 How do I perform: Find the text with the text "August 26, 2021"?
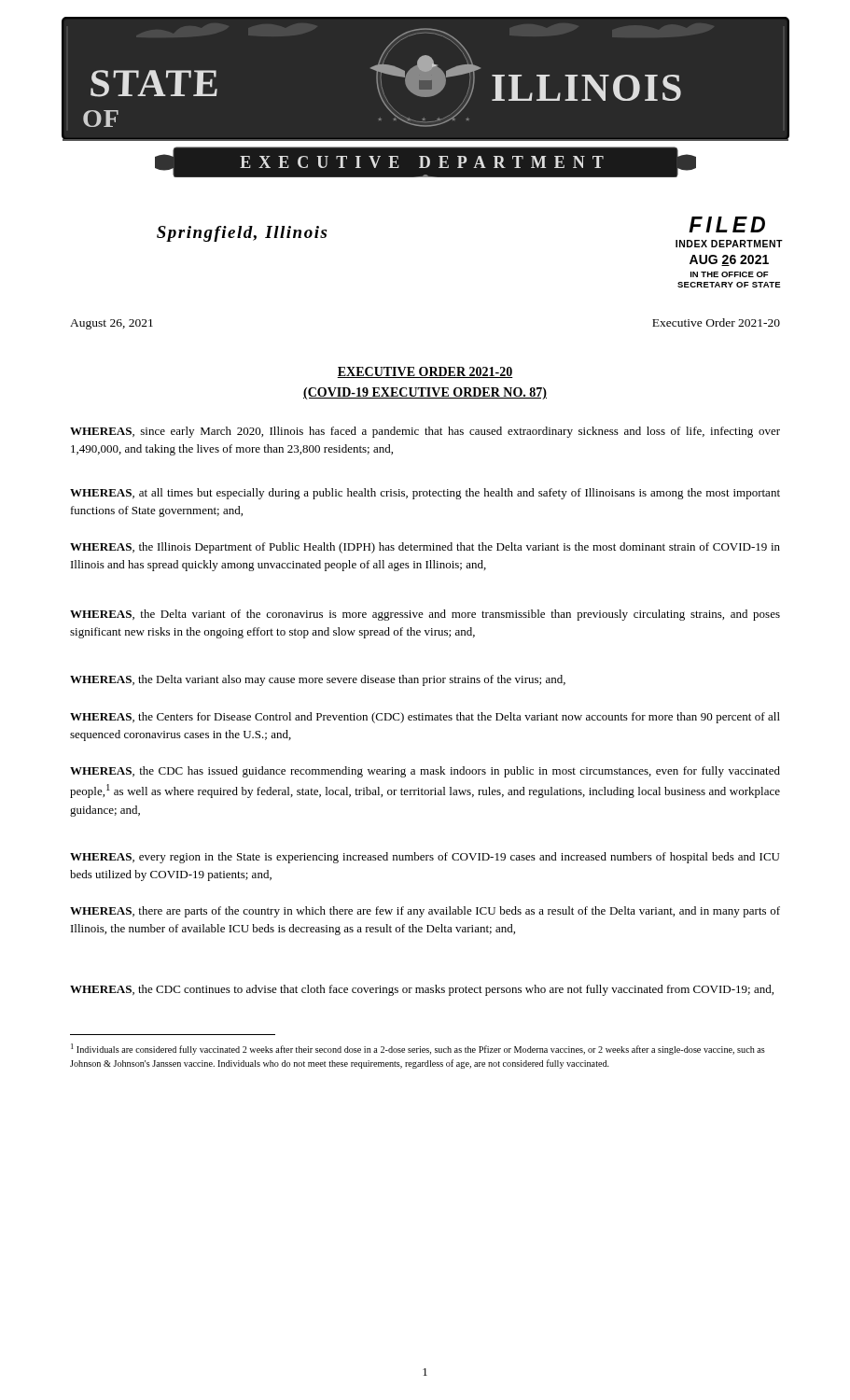(112, 322)
